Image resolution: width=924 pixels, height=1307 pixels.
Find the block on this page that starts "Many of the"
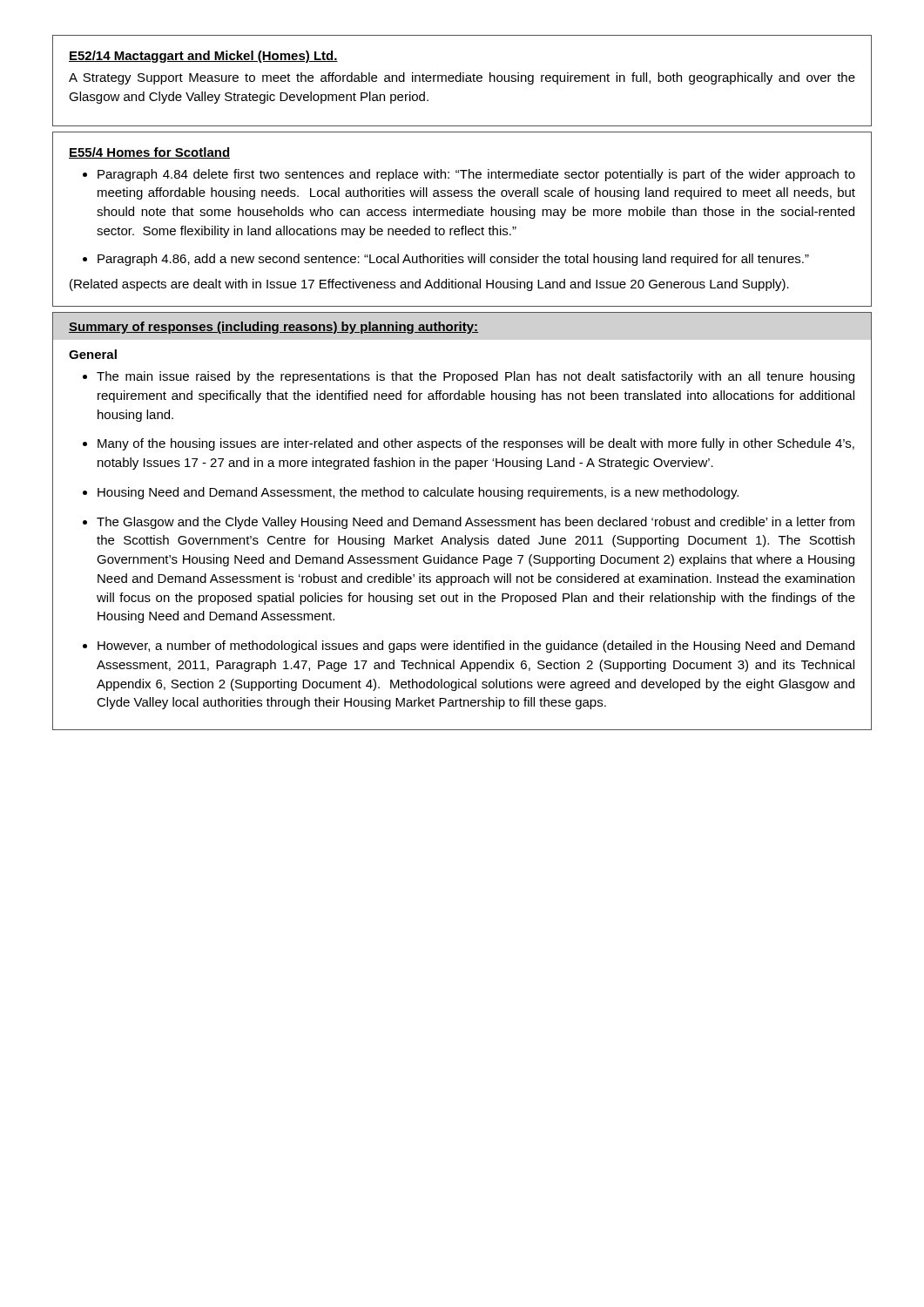pos(476,453)
